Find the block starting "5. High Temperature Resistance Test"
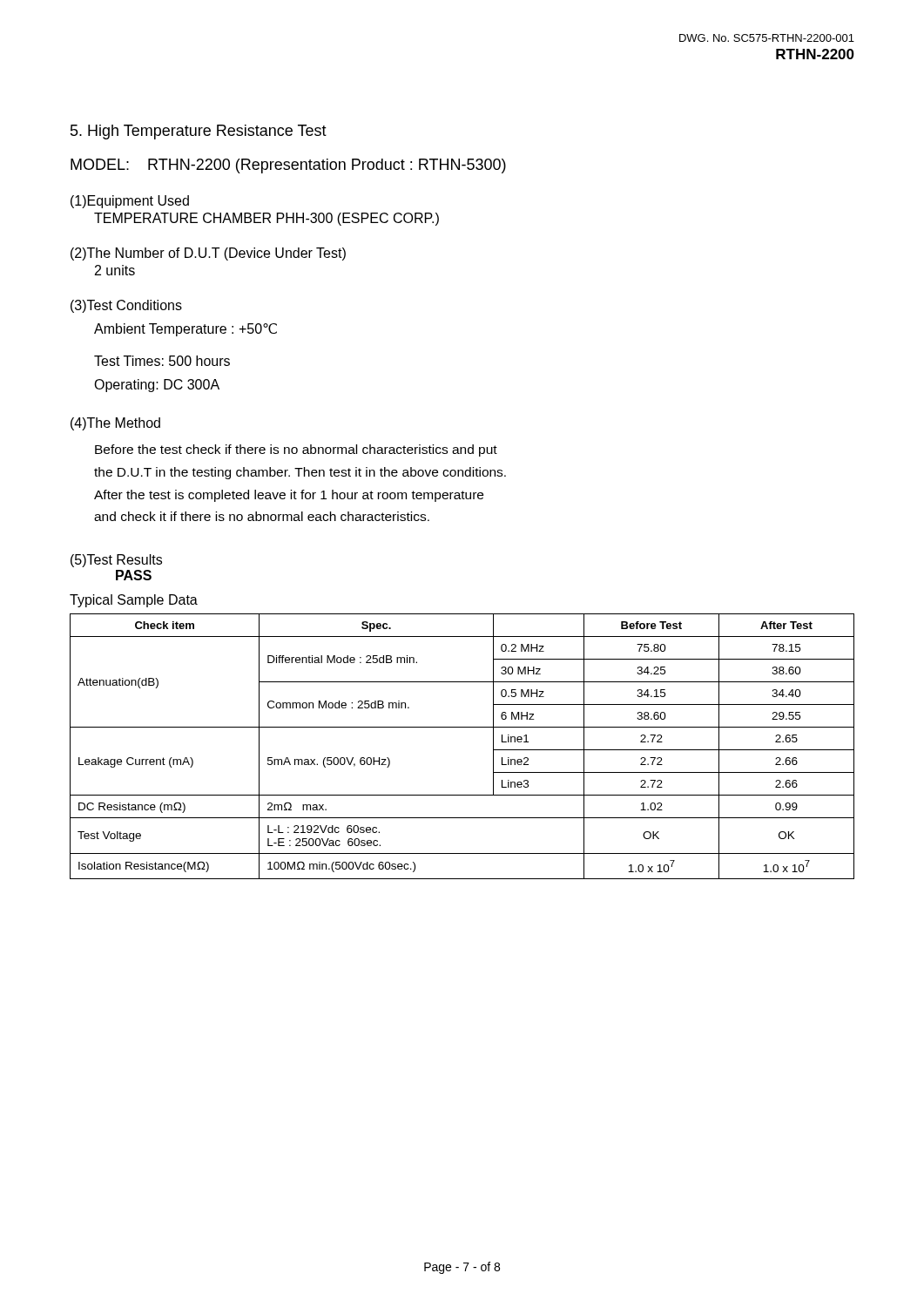Screen dimensions: 1307x924 pyautogui.click(x=198, y=131)
